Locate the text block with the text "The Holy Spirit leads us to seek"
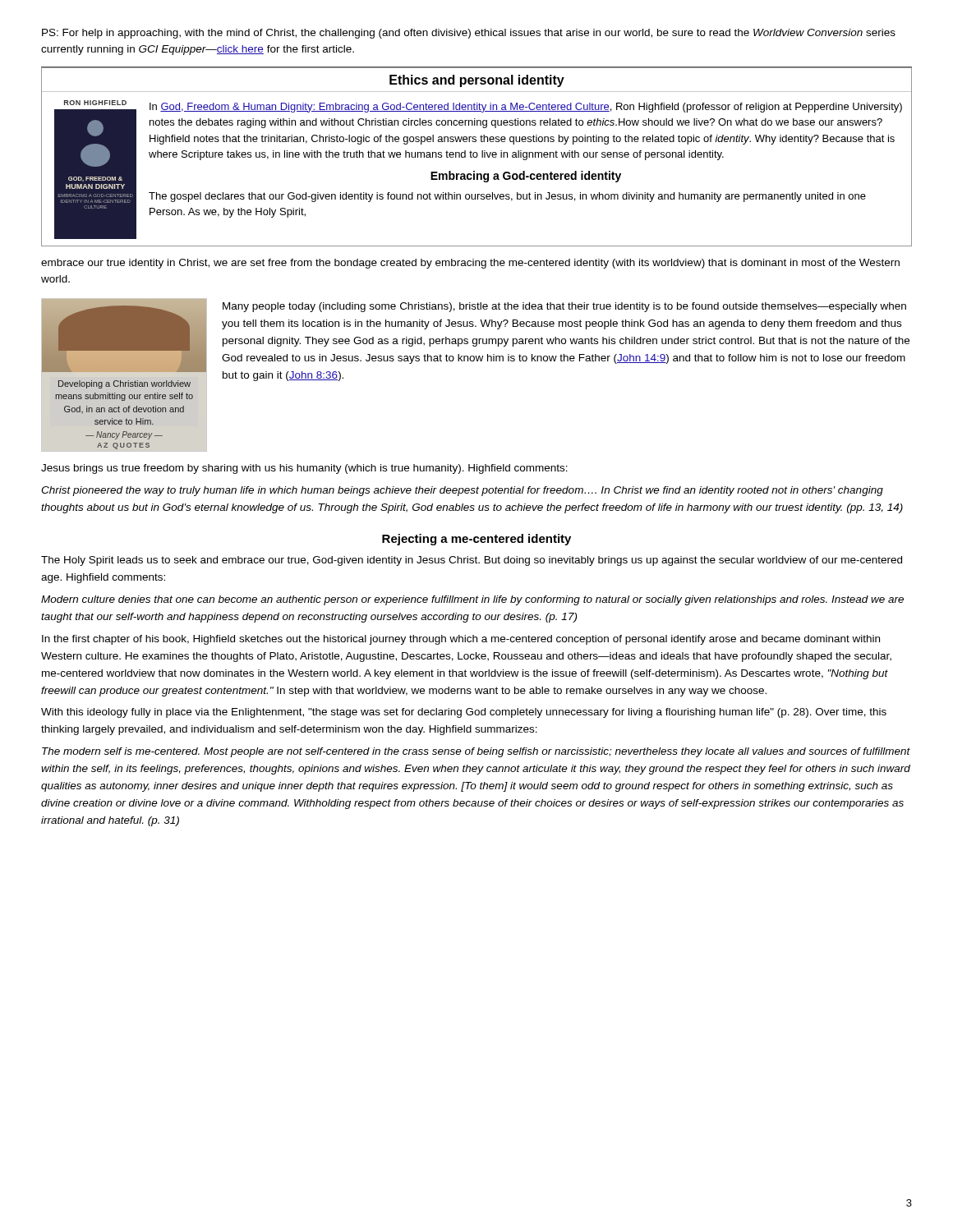The height and width of the screenshot is (1232, 953). coord(472,568)
